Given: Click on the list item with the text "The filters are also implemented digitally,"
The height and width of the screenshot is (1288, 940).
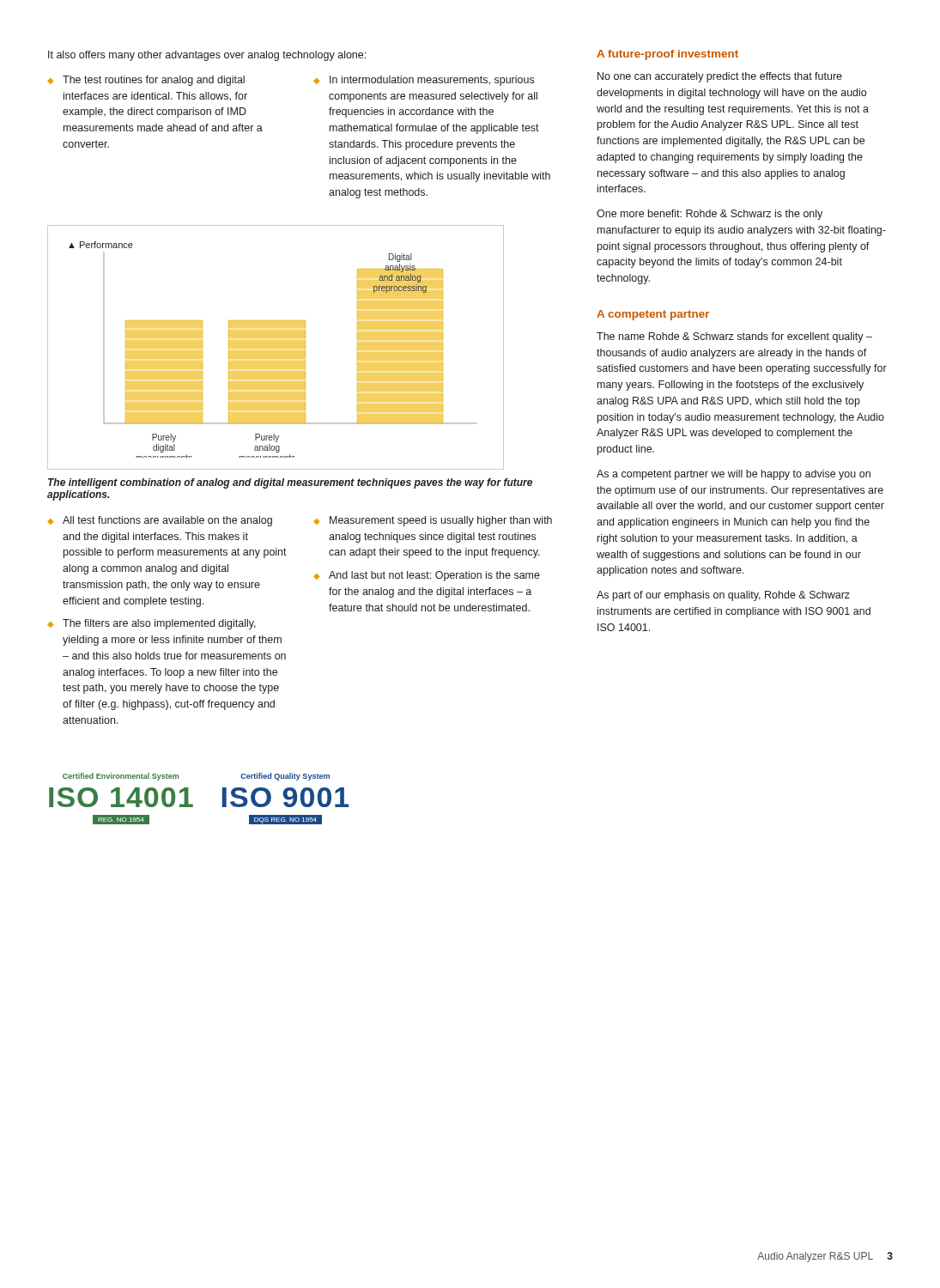Looking at the screenshot, I should [x=175, y=672].
